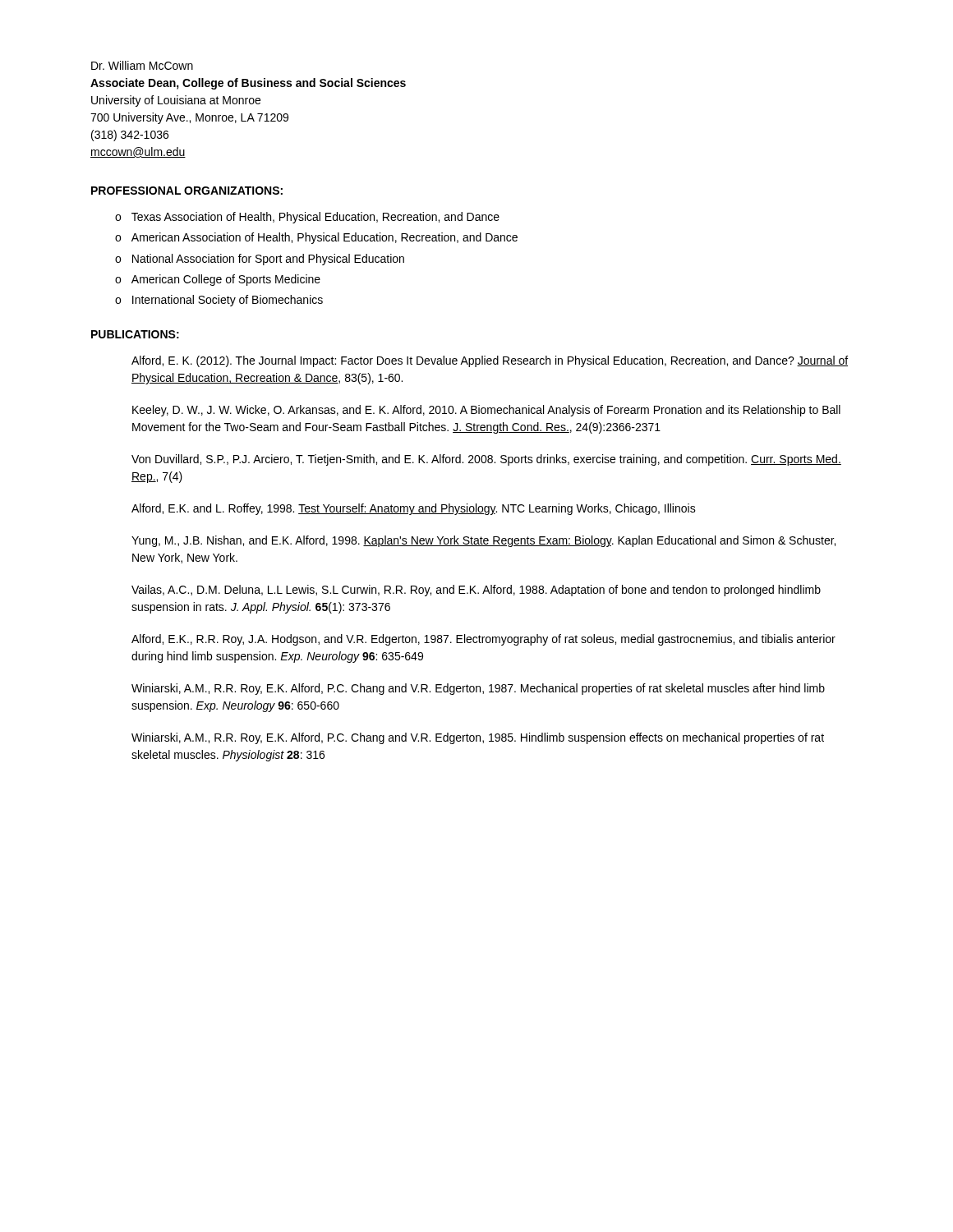
Task: Click on the text block containing "Alford, E. K. (2012). The"
Action: [x=490, y=370]
